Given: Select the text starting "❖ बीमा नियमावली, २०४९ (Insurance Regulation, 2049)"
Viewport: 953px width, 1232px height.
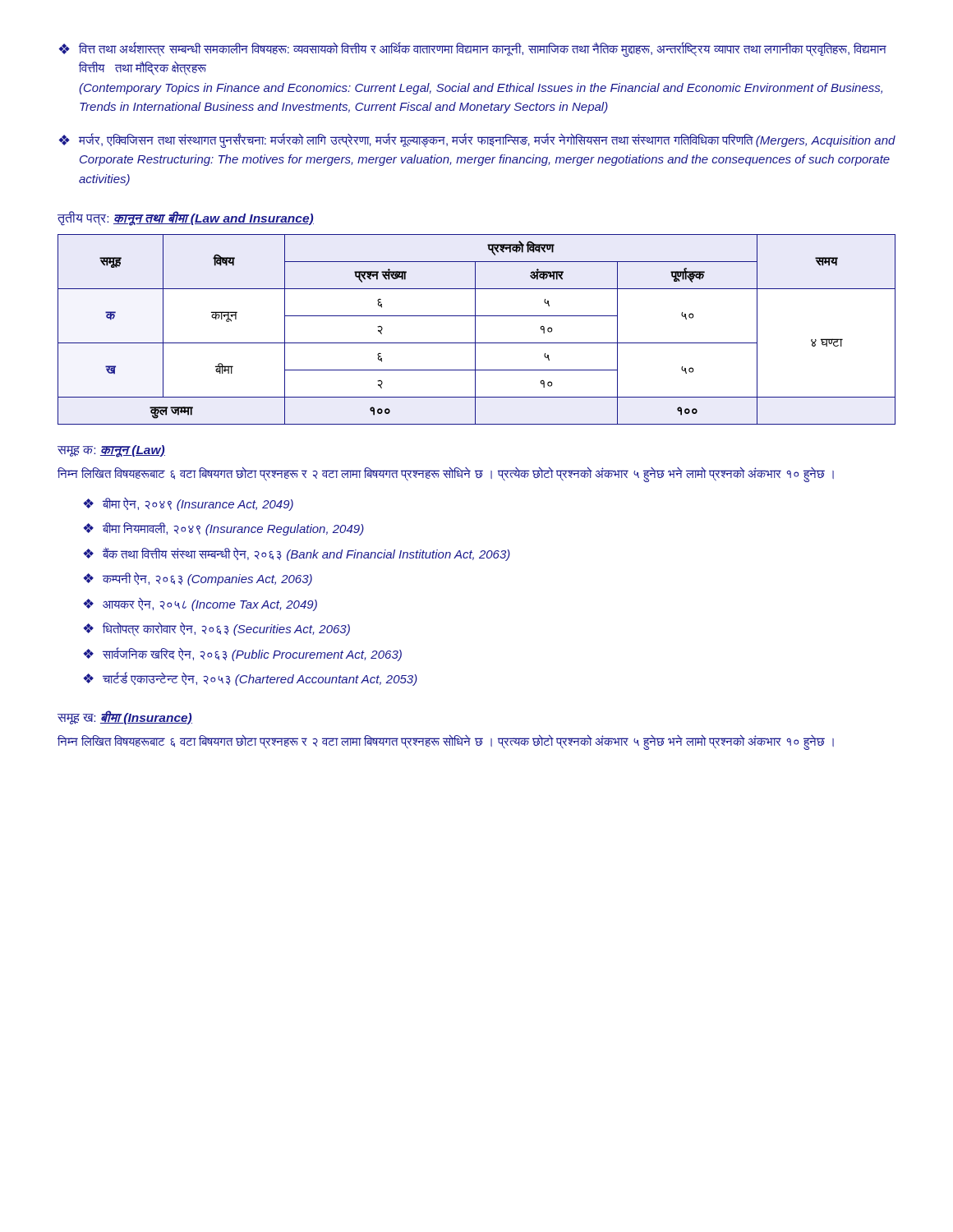Looking at the screenshot, I should [x=223, y=529].
